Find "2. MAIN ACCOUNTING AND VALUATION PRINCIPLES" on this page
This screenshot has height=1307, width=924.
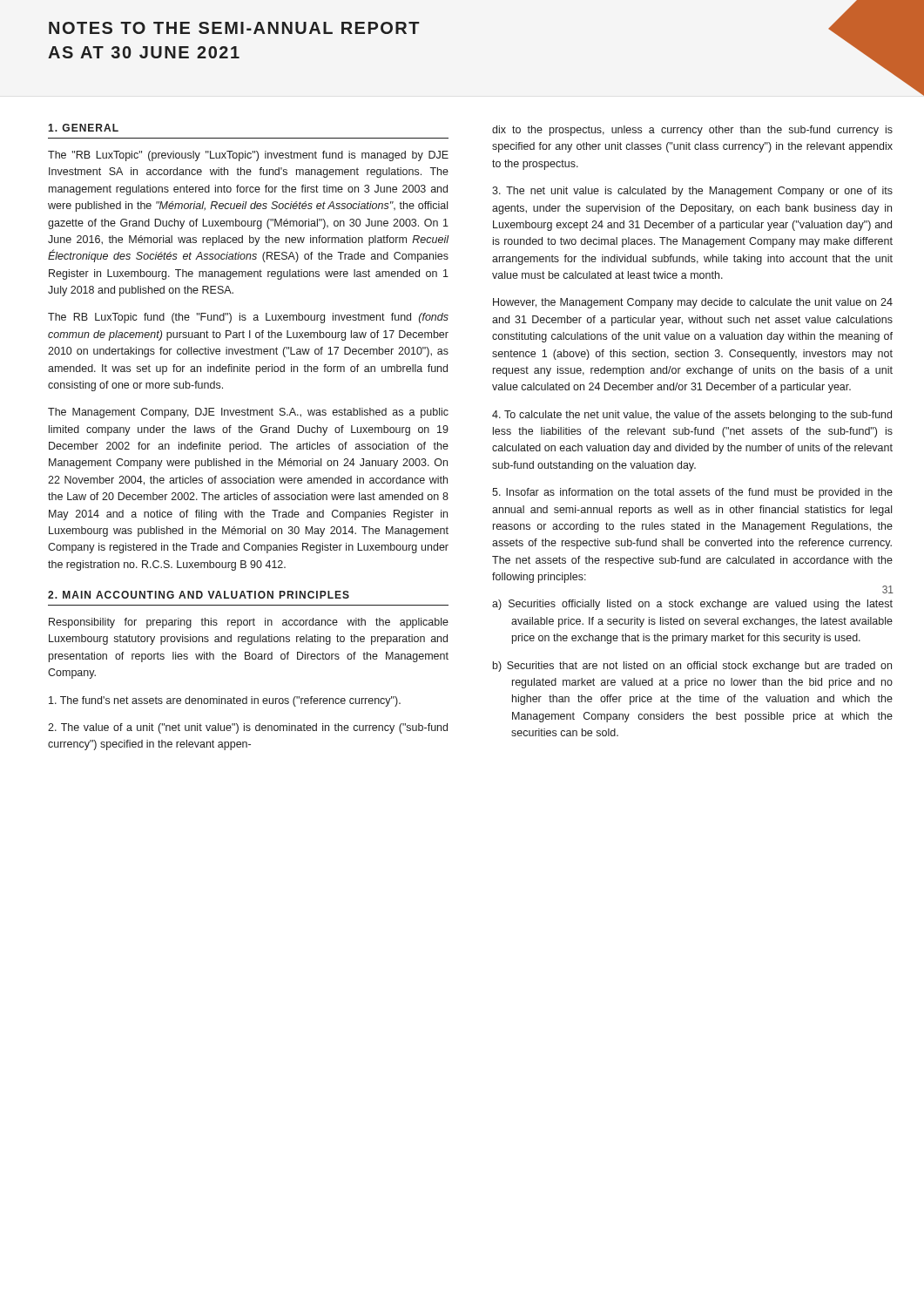coord(199,595)
